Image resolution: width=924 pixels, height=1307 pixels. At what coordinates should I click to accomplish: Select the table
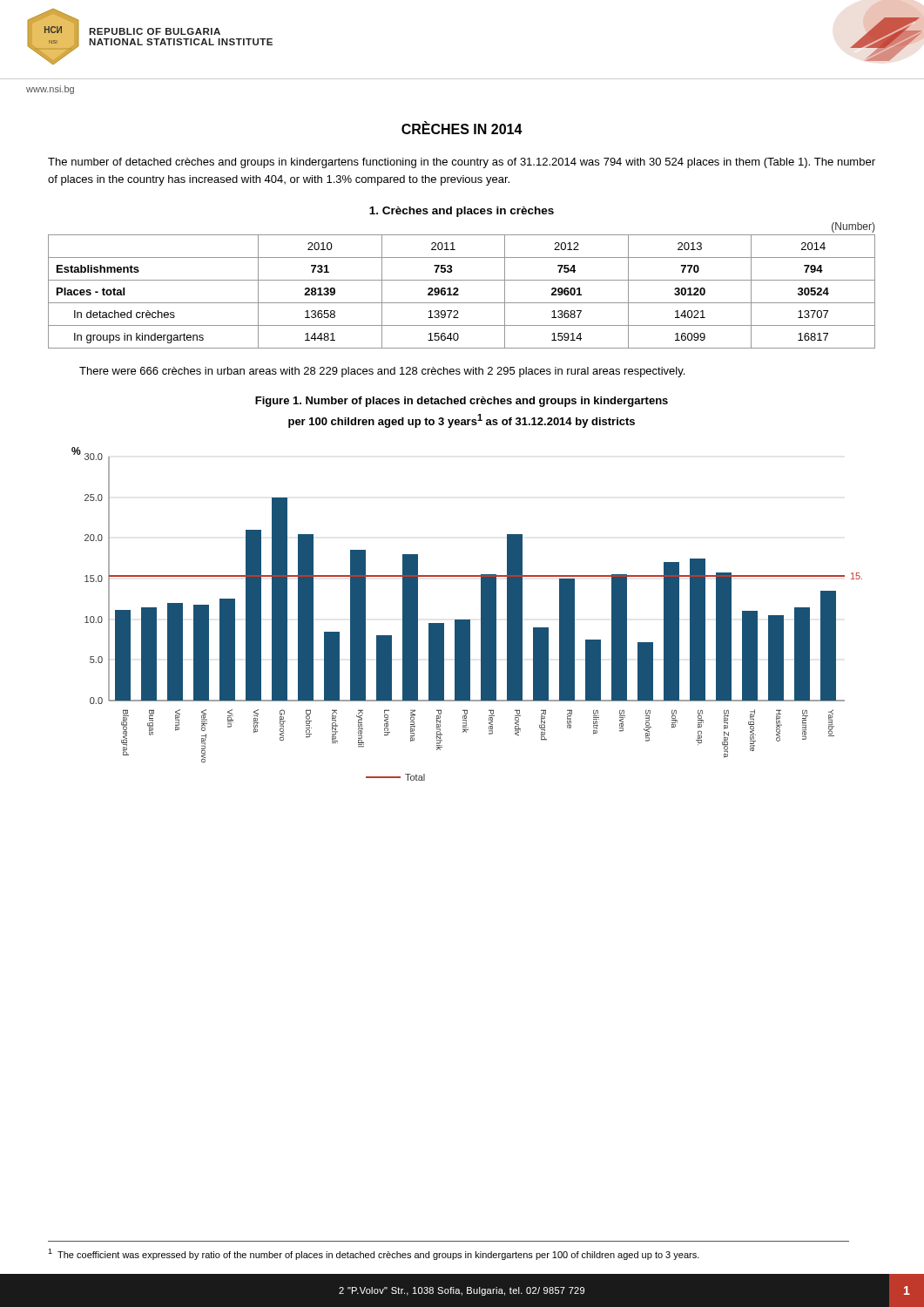click(462, 292)
